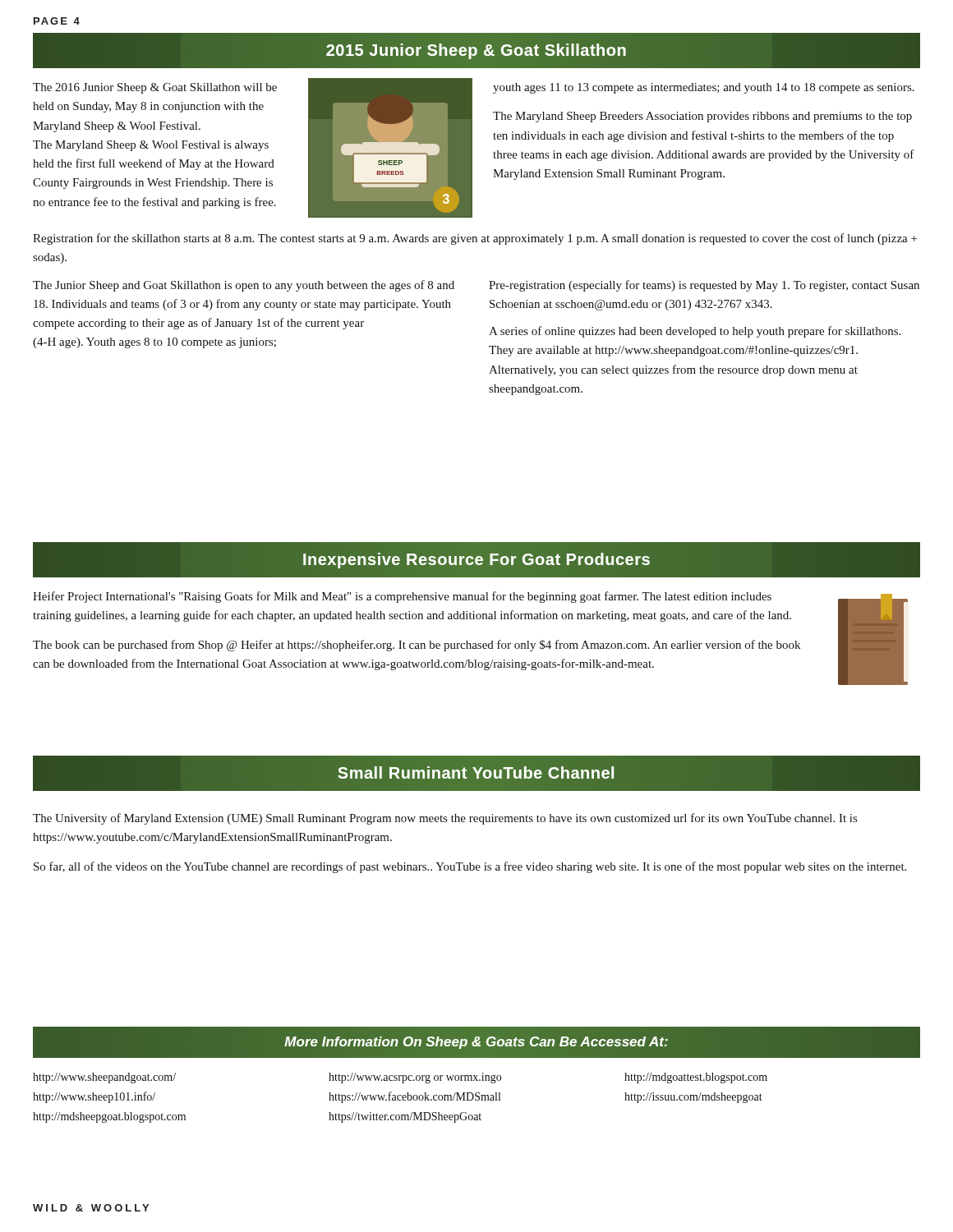This screenshot has width=953, height=1232.
Task: Select the text block starting "http://www.acsrpc.org or wormx.ingo"
Action: tap(415, 1077)
